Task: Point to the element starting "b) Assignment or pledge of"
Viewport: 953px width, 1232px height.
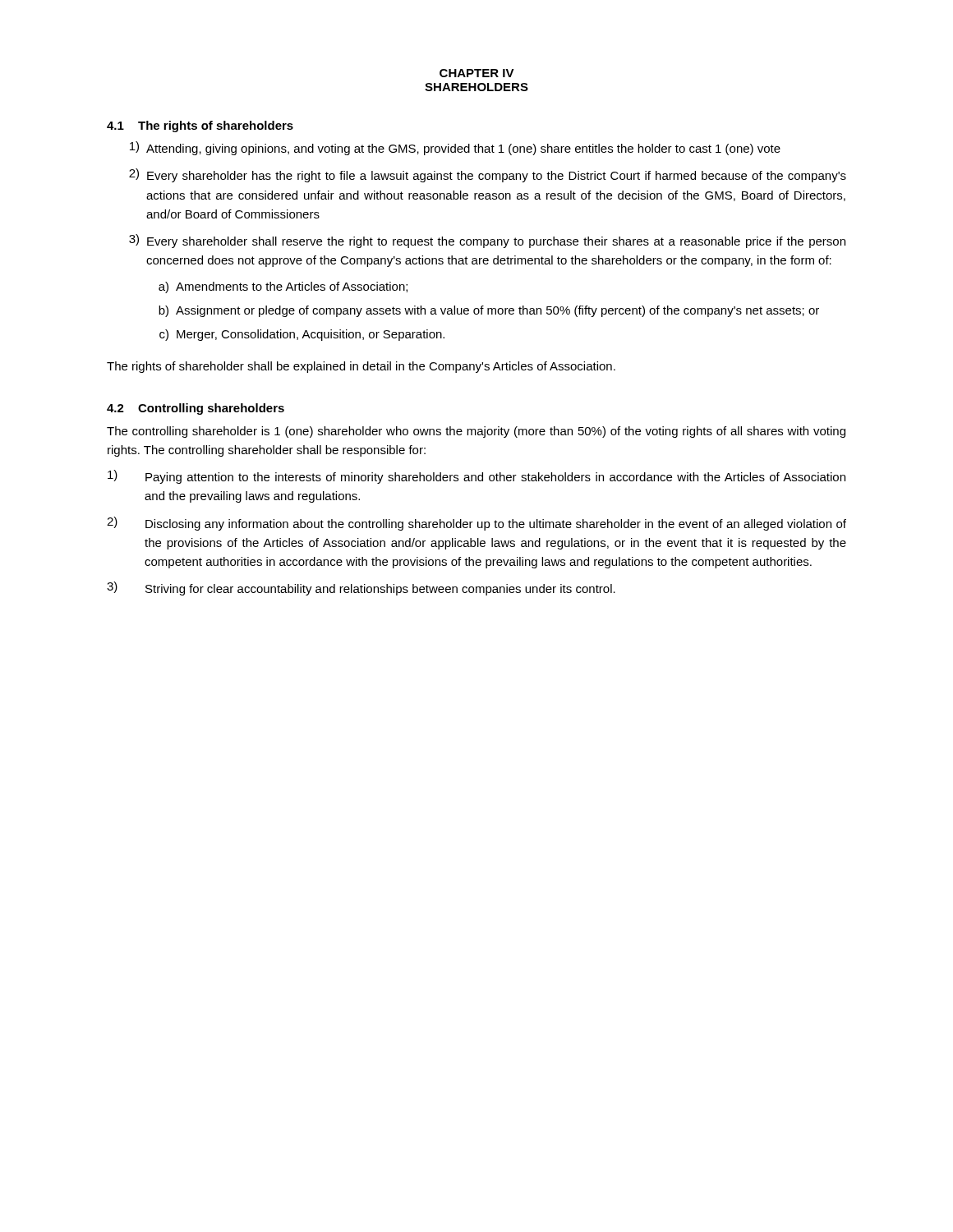Action: coord(496,310)
